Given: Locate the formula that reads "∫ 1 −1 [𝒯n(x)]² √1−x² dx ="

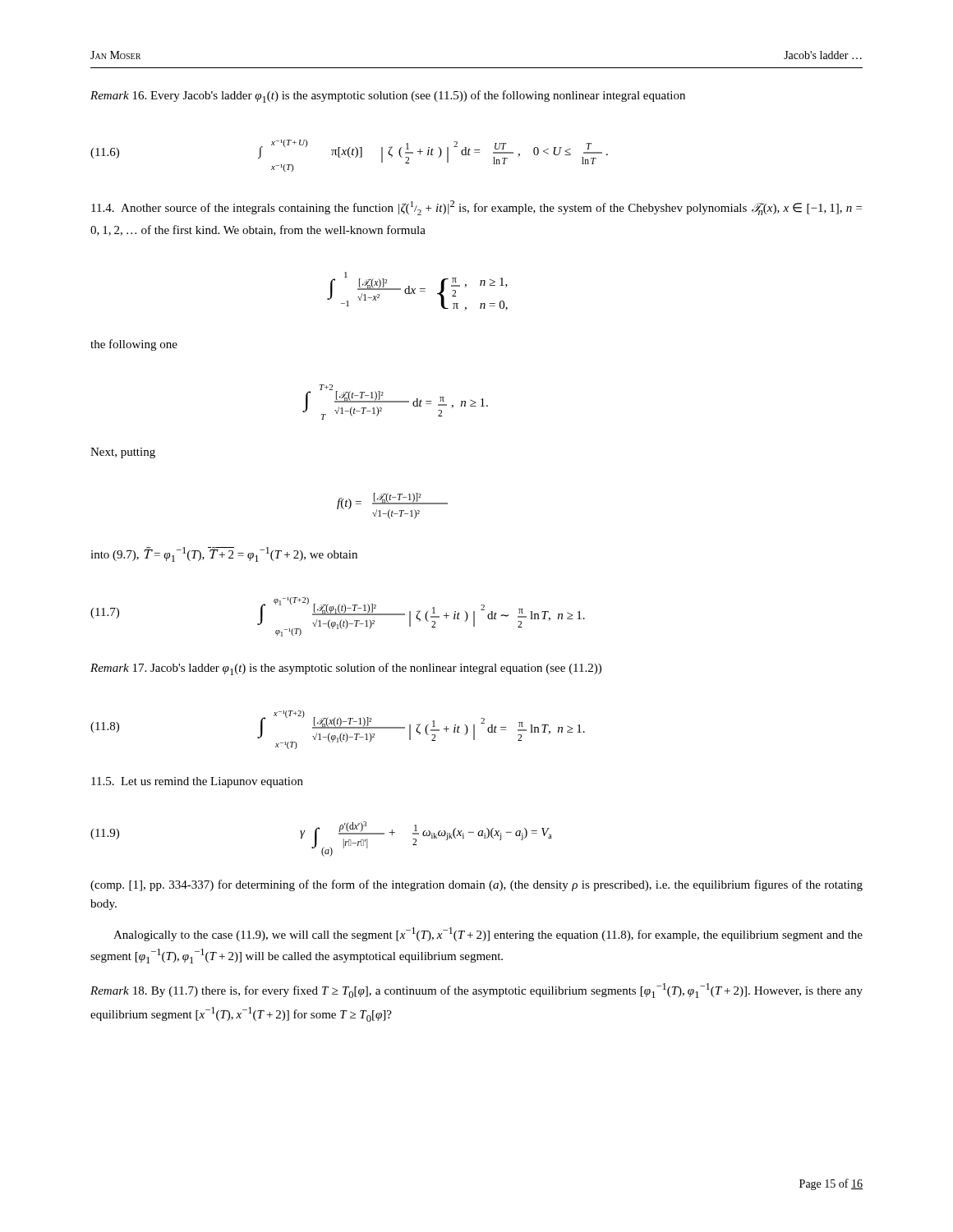Looking at the screenshot, I should [x=476, y=286].
